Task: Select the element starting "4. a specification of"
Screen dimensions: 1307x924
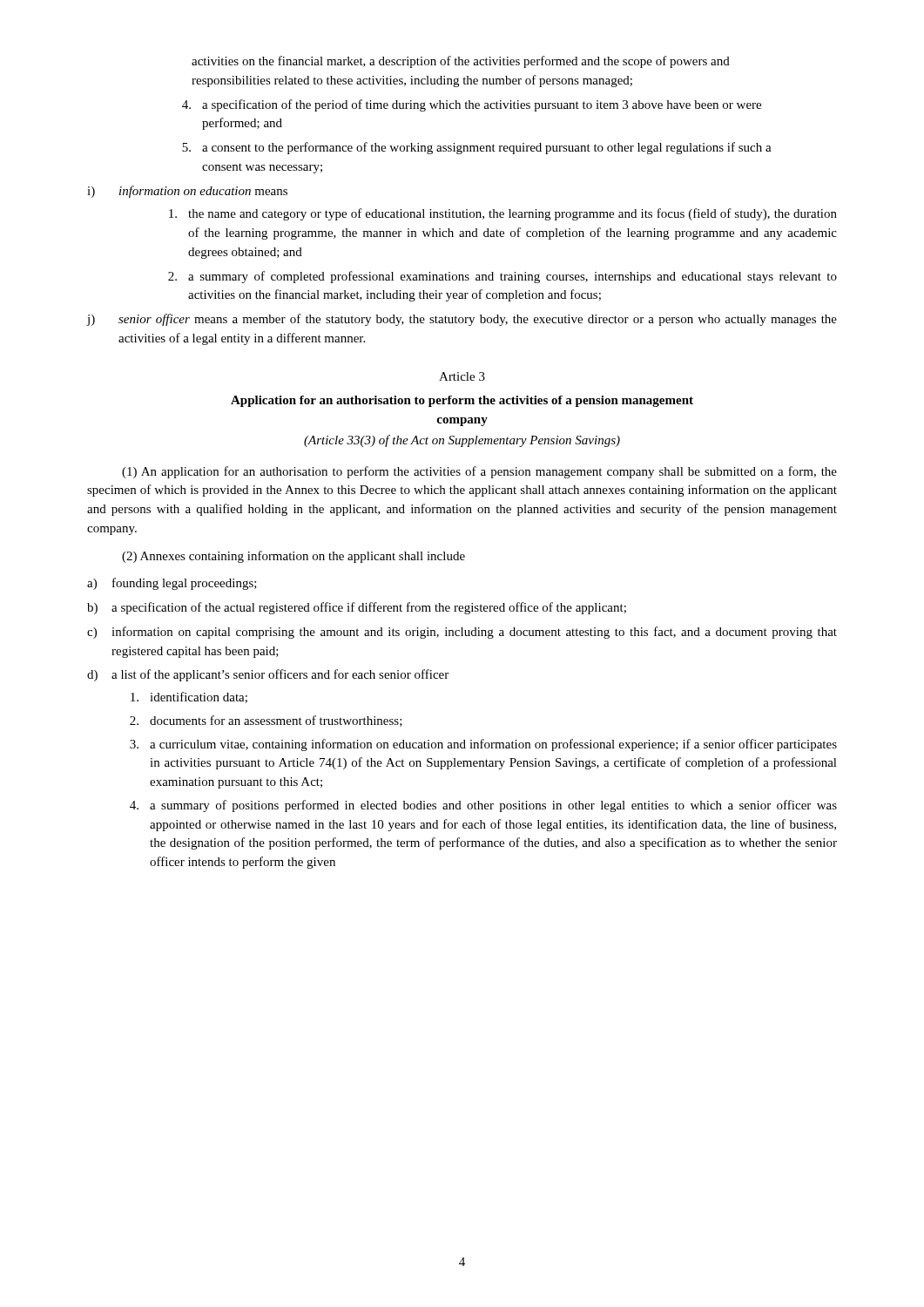Action: [471, 114]
